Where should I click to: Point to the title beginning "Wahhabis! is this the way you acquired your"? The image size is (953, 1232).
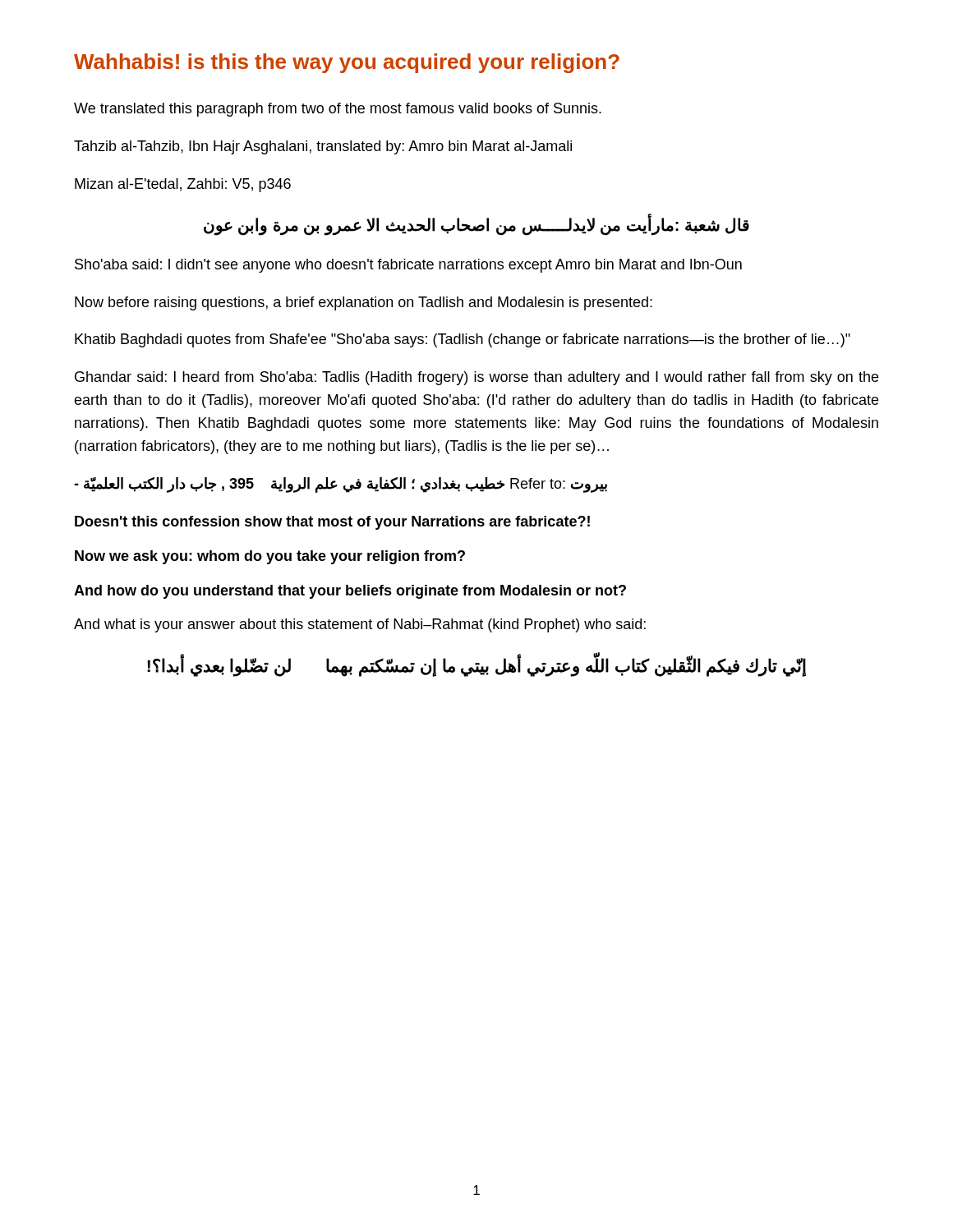coord(347,62)
